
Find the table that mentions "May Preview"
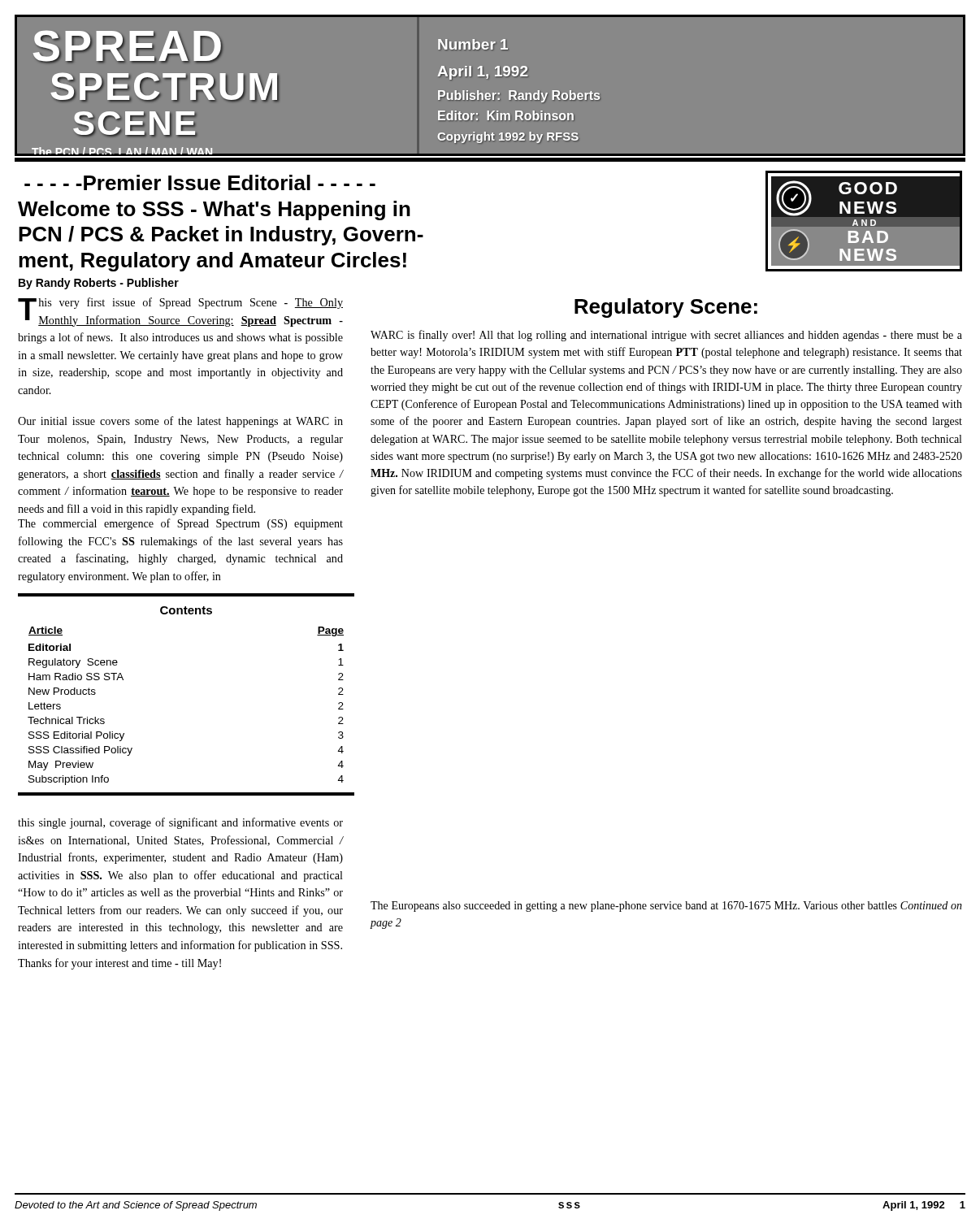186,694
